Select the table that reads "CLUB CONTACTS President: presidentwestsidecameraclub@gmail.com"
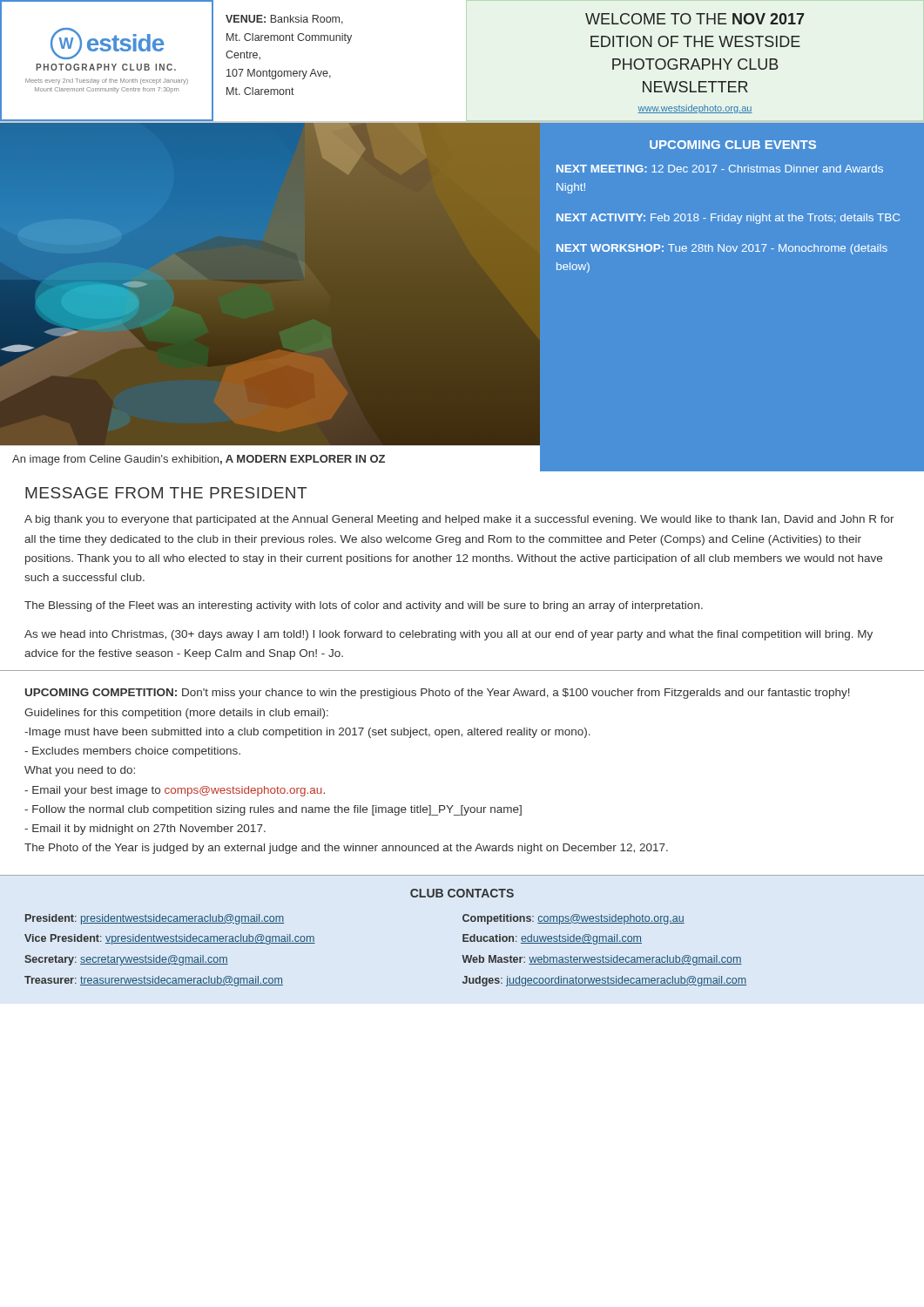 point(462,939)
